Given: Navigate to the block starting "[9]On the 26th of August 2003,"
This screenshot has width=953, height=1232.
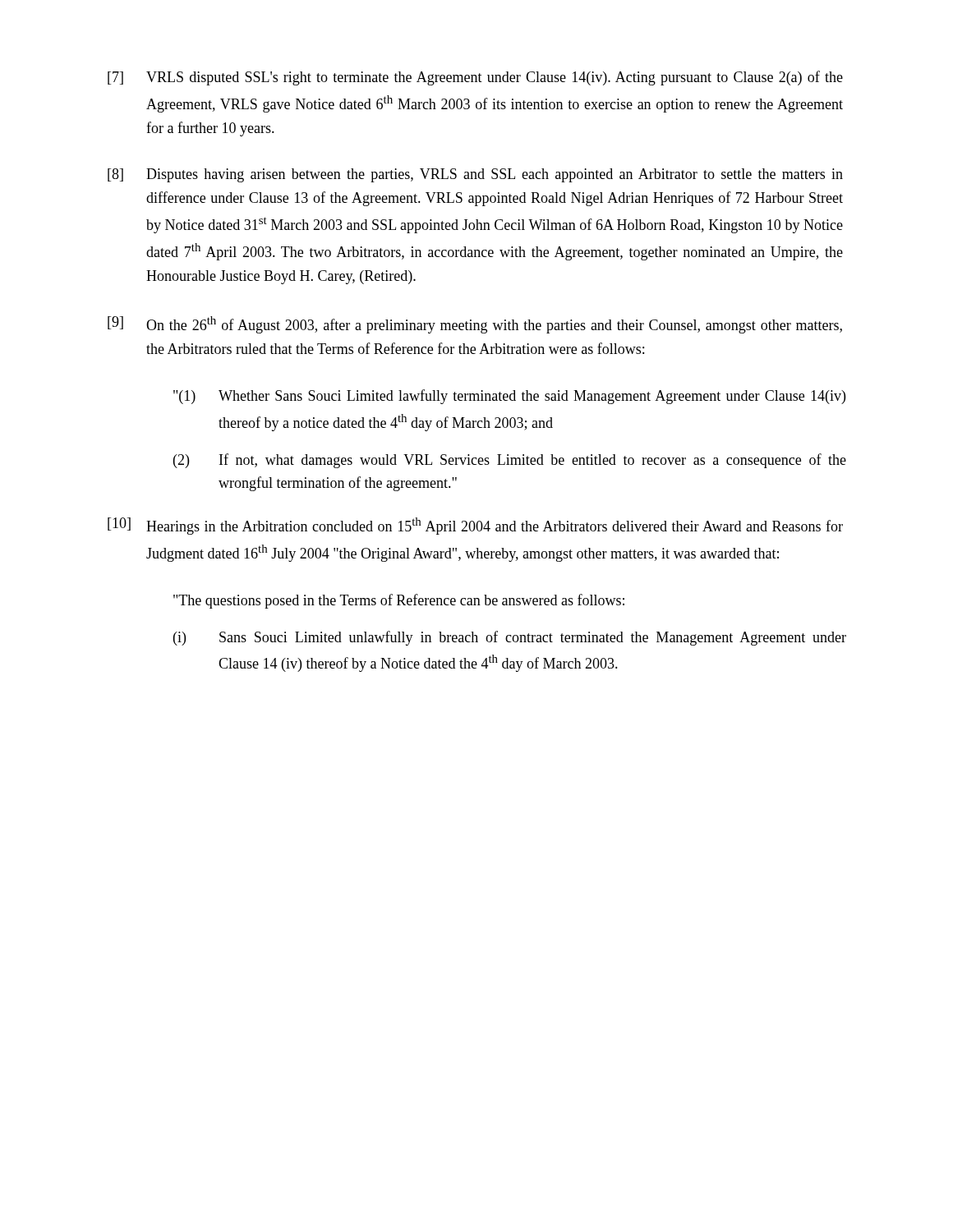Looking at the screenshot, I should click(x=475, y=336).
